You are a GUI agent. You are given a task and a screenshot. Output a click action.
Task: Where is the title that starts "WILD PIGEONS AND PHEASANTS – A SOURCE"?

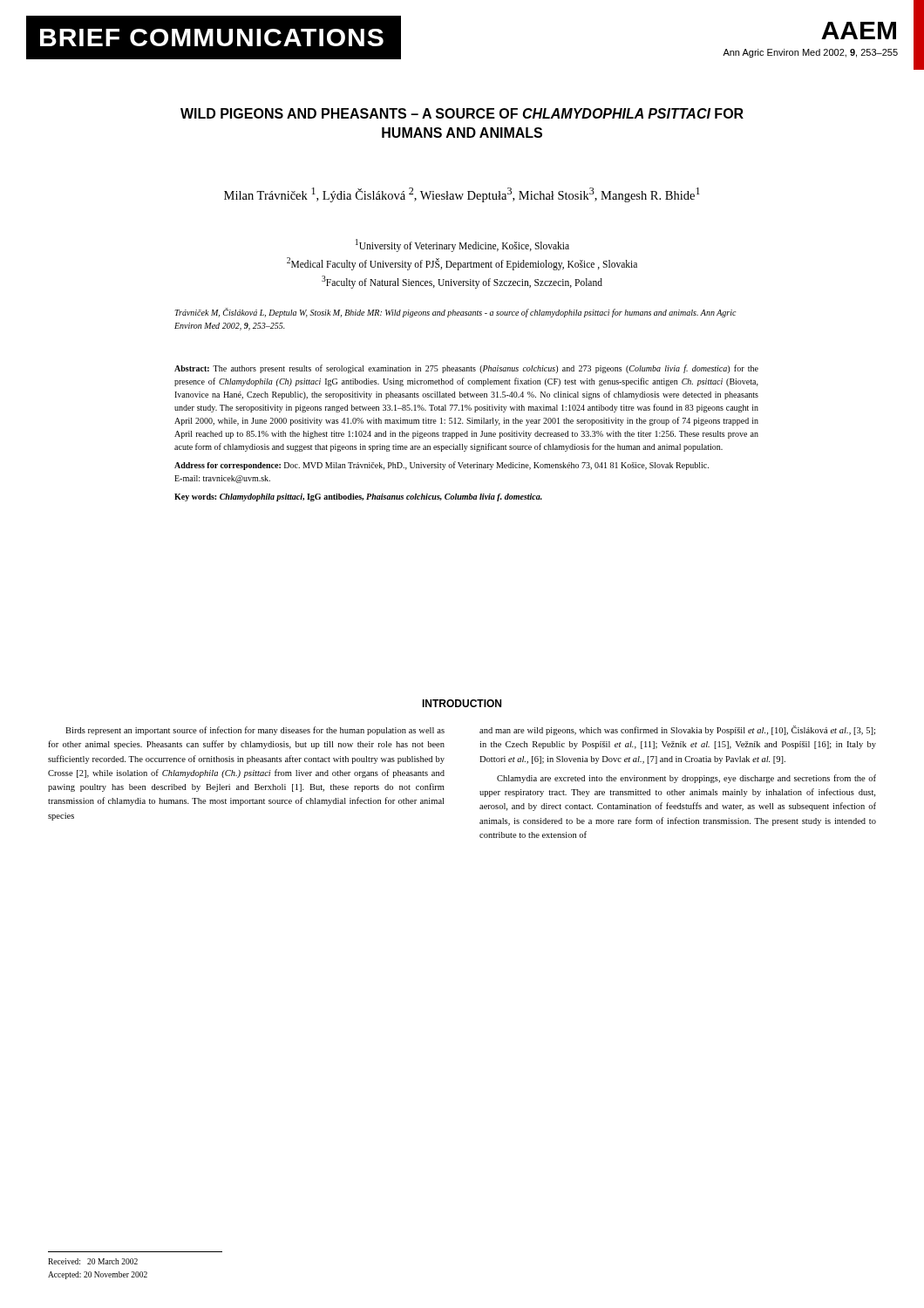point(462,124)
